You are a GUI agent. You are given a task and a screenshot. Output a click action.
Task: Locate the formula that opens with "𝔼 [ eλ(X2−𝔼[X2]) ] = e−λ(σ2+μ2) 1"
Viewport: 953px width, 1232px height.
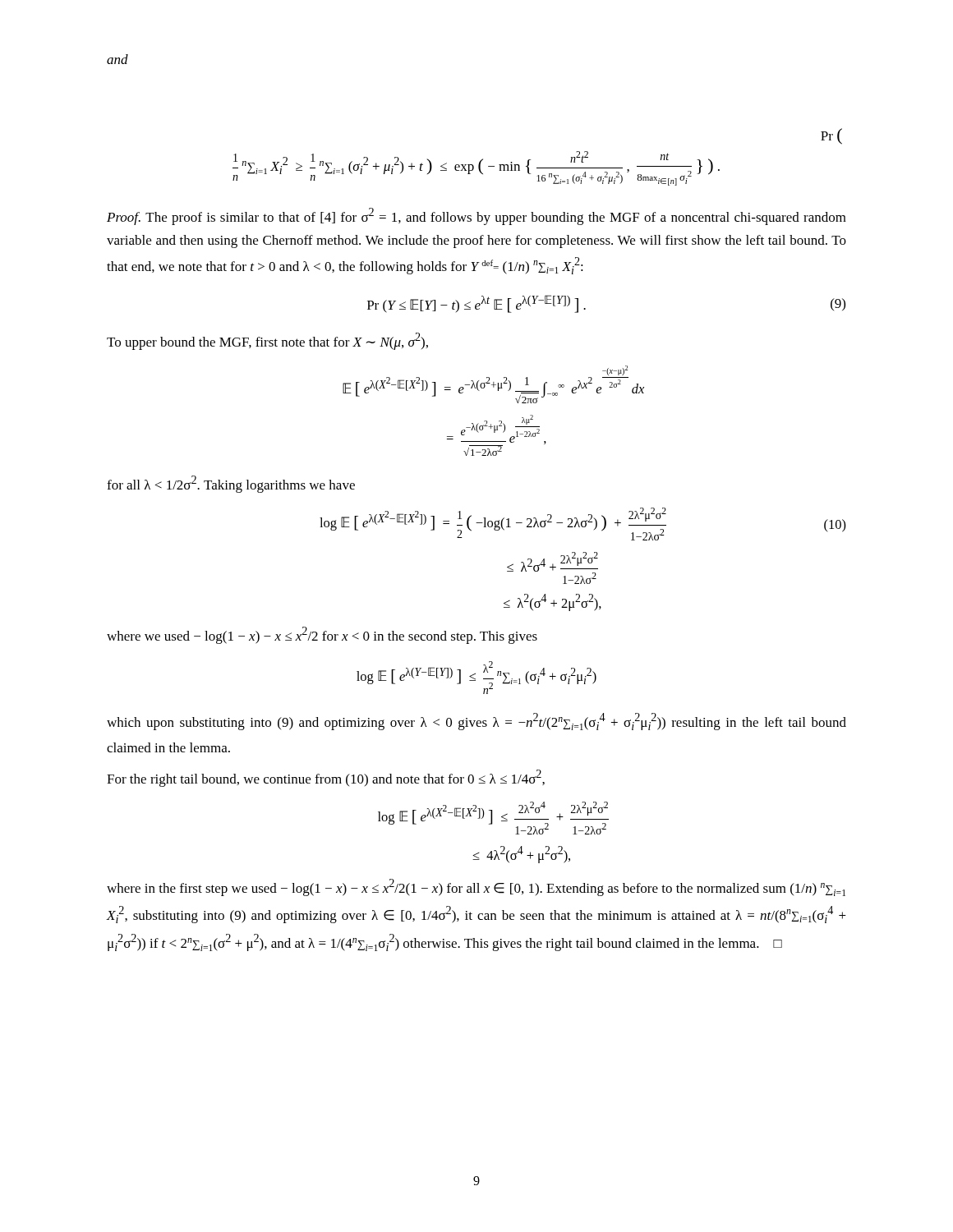click(493, 385)
